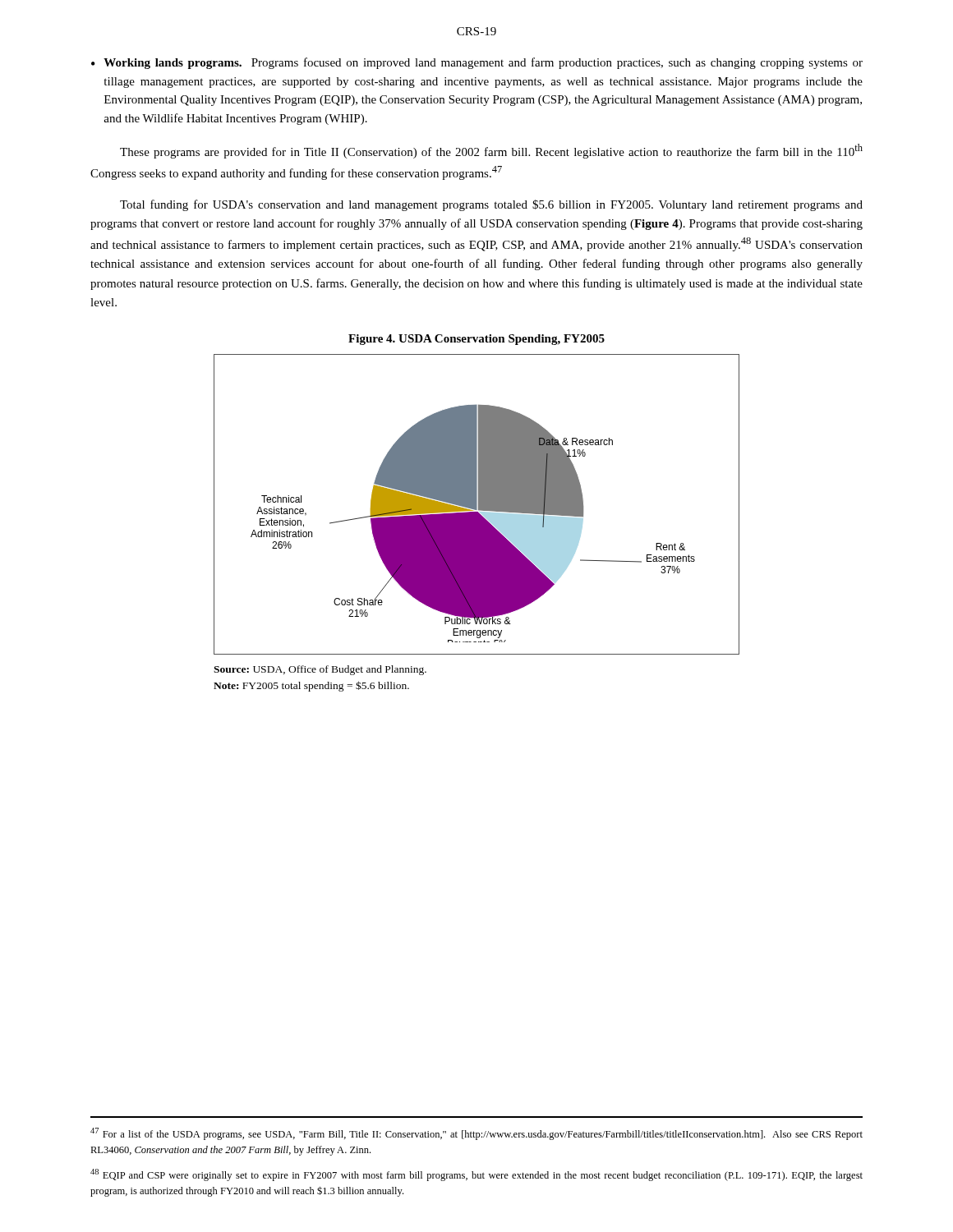This screenshot has height=1232, width=953.
Task: Find the block starting "These programs are provided for in Title"
Action: pyautogui.click(x=476, y=161)
